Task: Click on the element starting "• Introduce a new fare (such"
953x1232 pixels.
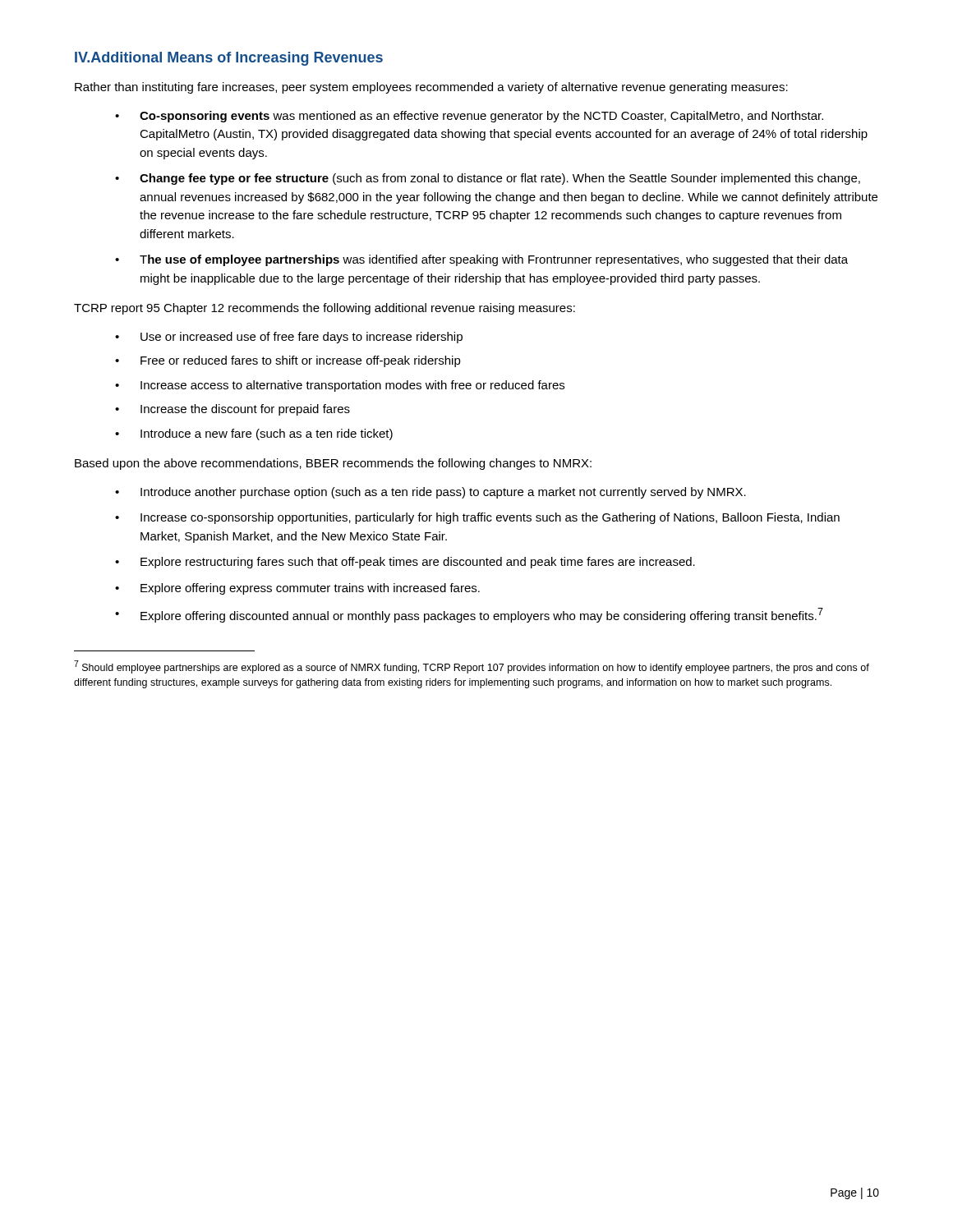Action: click(x=254, y=433)
